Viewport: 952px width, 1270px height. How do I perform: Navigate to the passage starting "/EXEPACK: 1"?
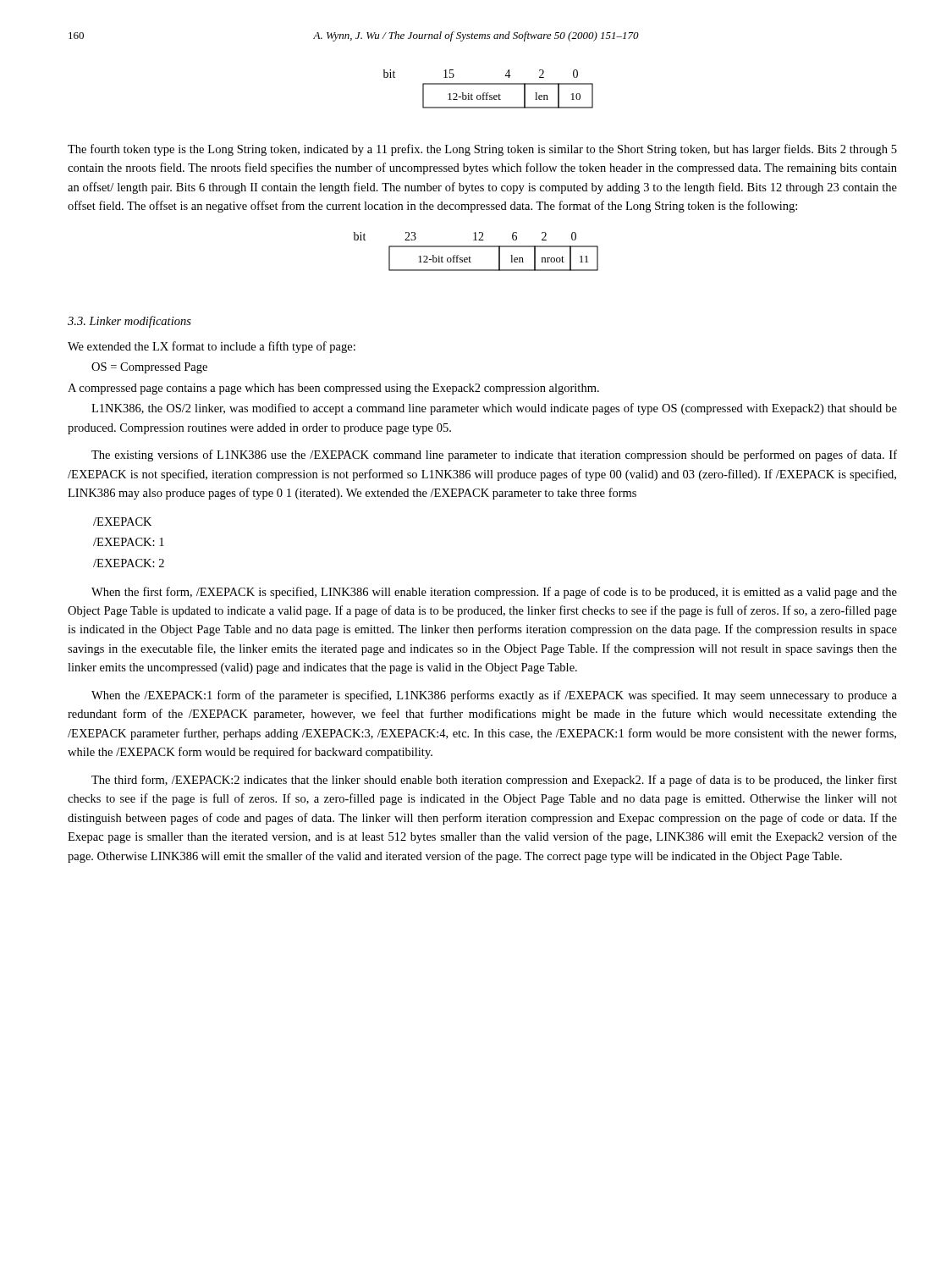129,542
